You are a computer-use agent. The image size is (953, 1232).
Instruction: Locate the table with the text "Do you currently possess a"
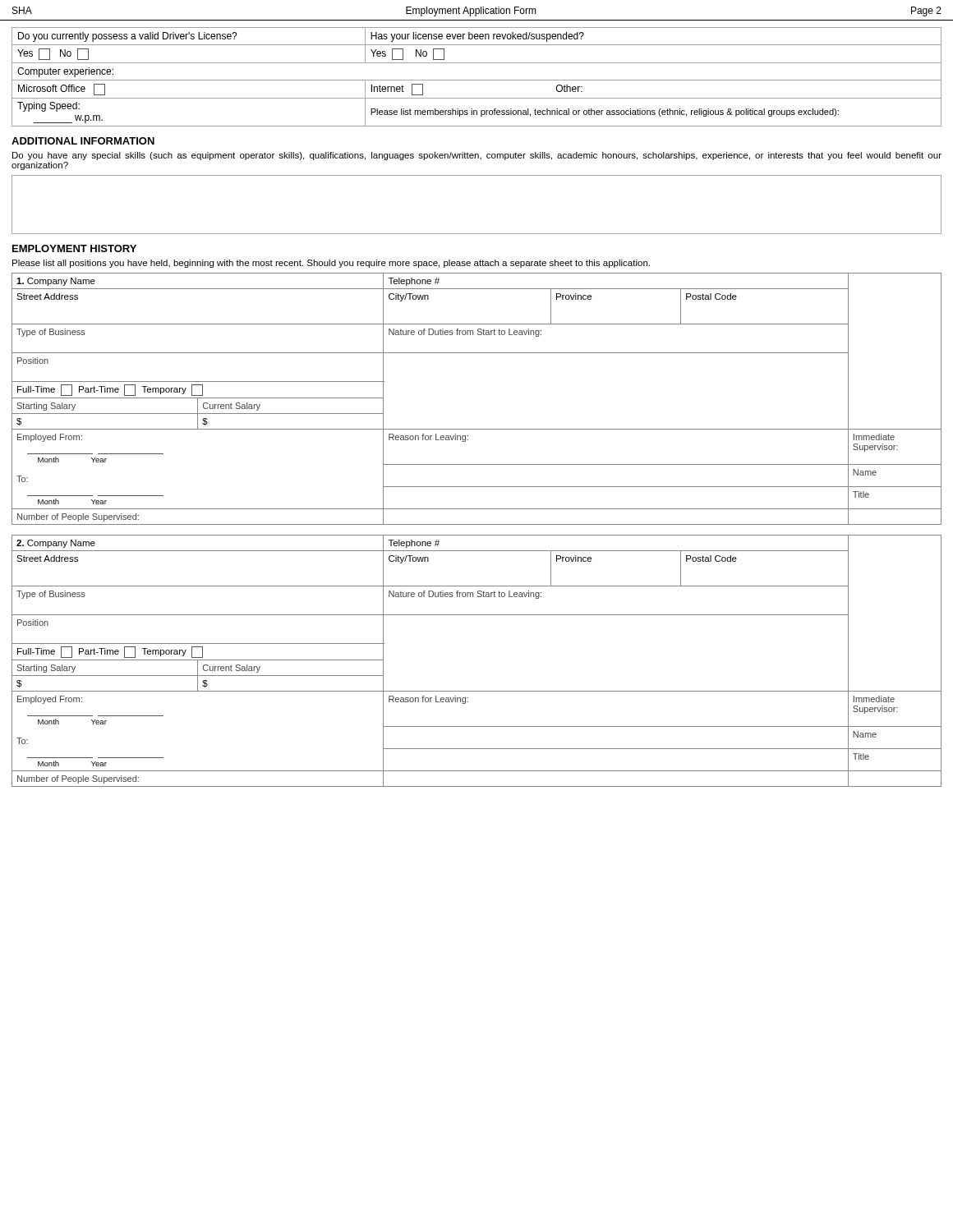(x=476, y=77)
